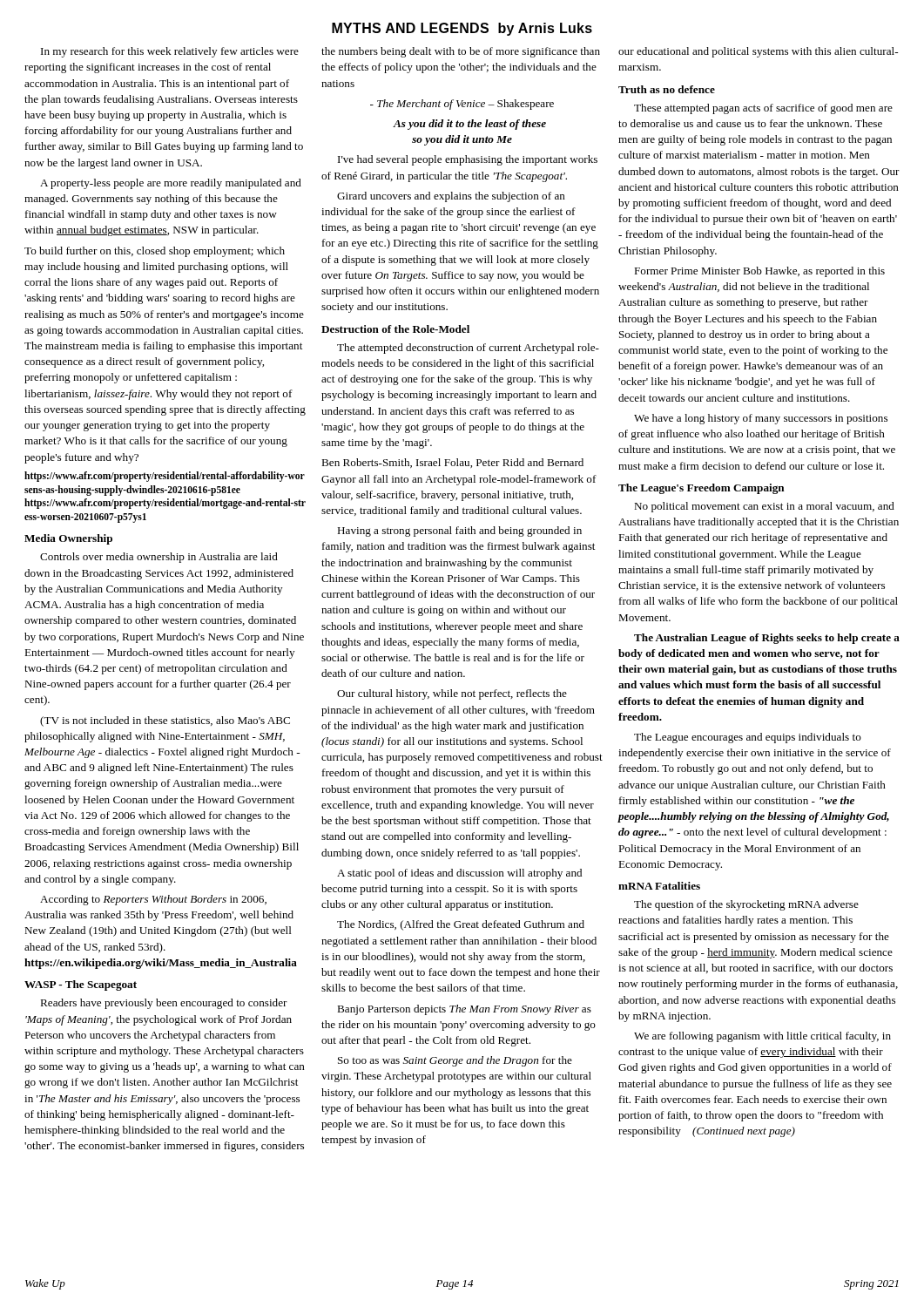The width and height of the screenshot is (924, 1307).
Task: Point to "Destruction of the Role-Model"
Action: point(396,329)
